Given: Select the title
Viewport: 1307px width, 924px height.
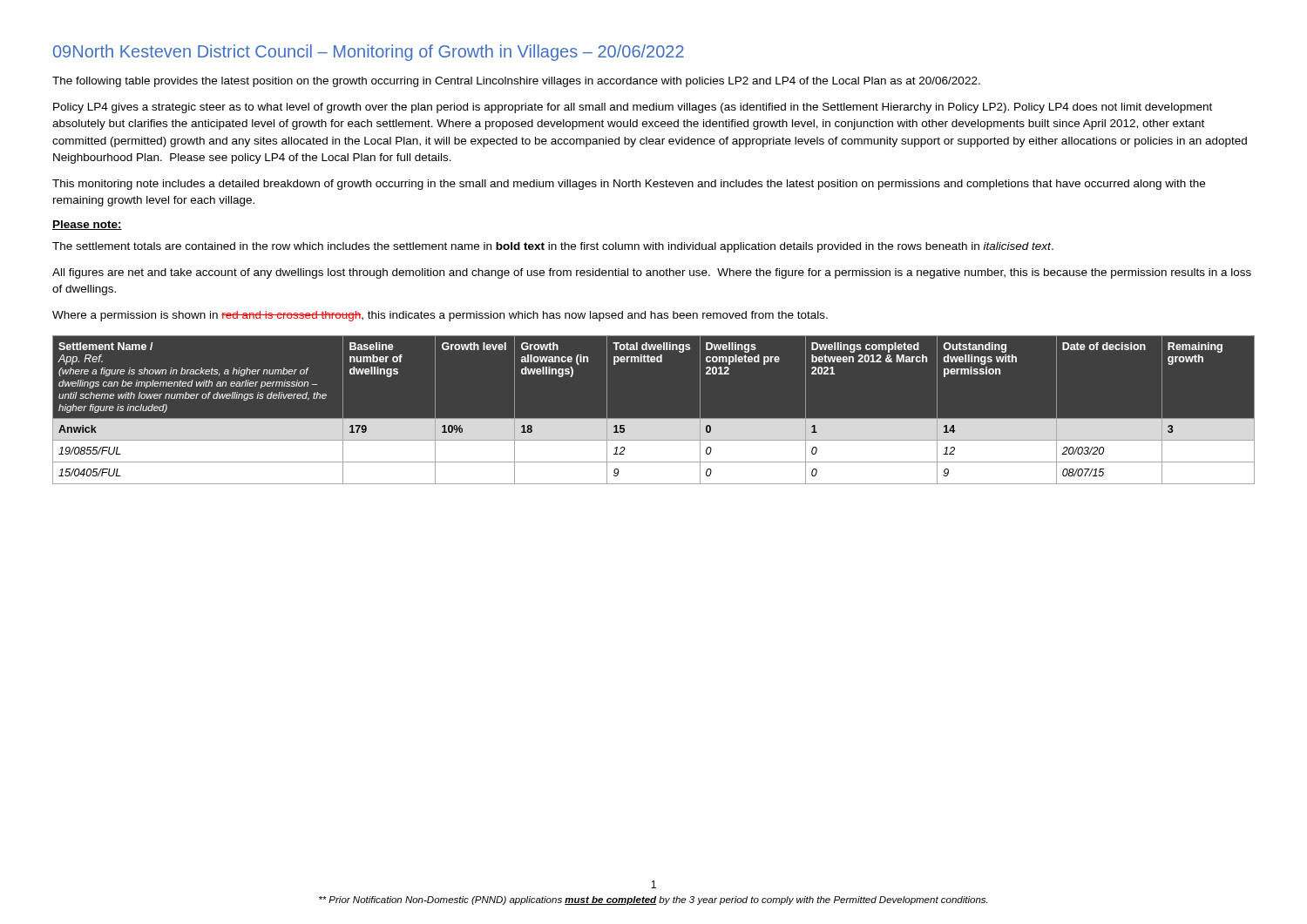Looking at the screenshot, I should coord(654,52).
